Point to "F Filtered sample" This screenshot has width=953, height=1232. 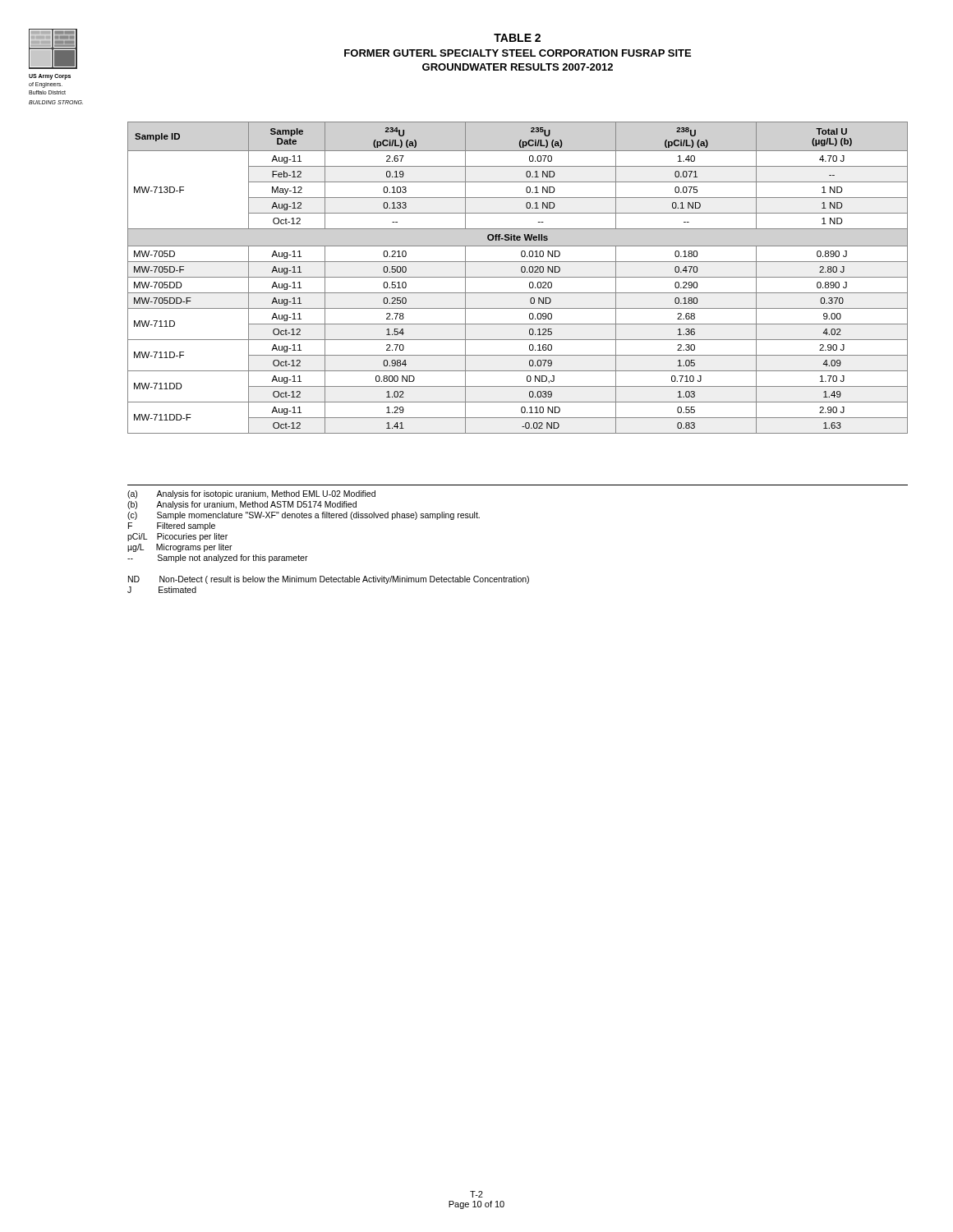point(171,526)
